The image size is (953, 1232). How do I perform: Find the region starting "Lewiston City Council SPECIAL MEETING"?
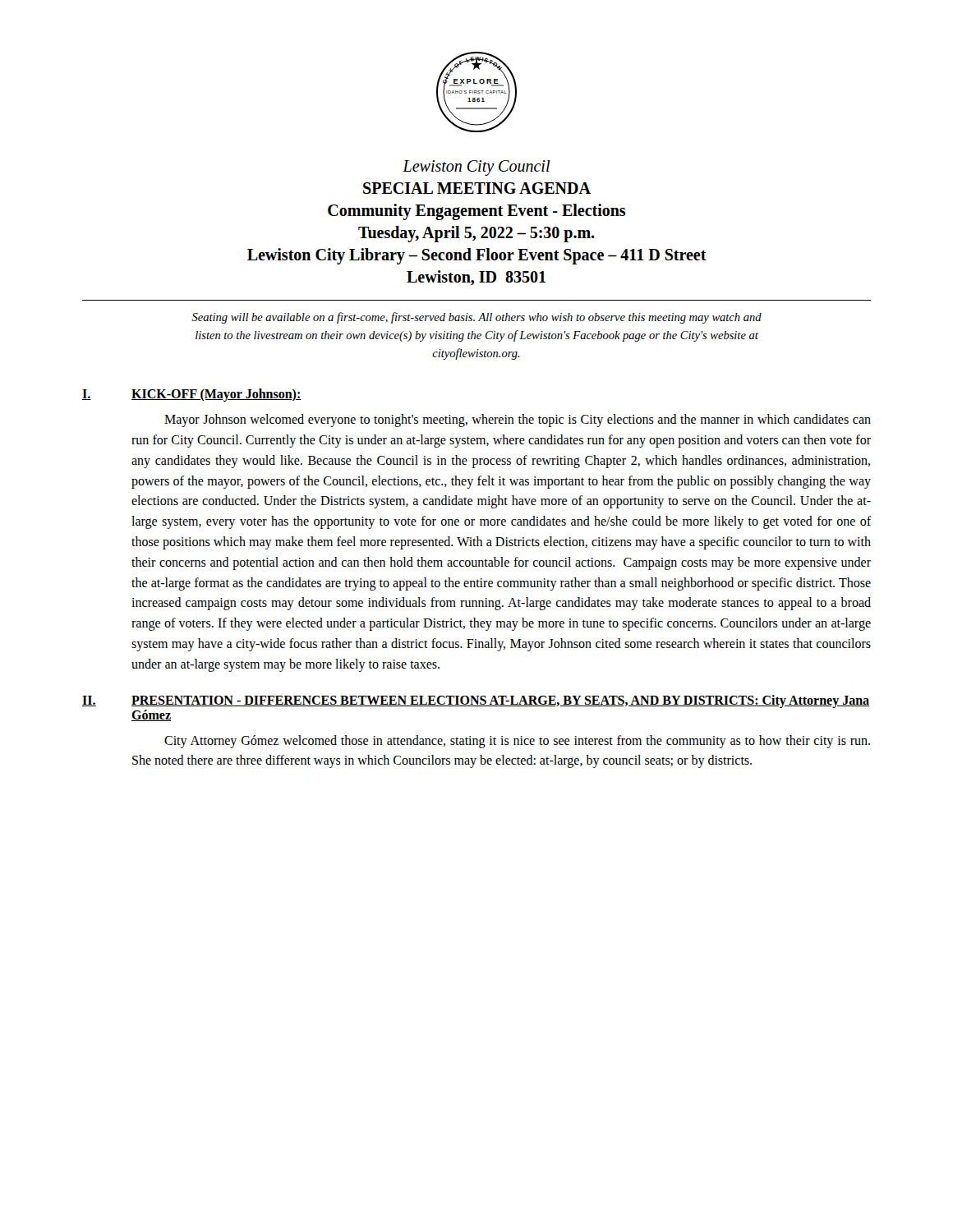476,222
